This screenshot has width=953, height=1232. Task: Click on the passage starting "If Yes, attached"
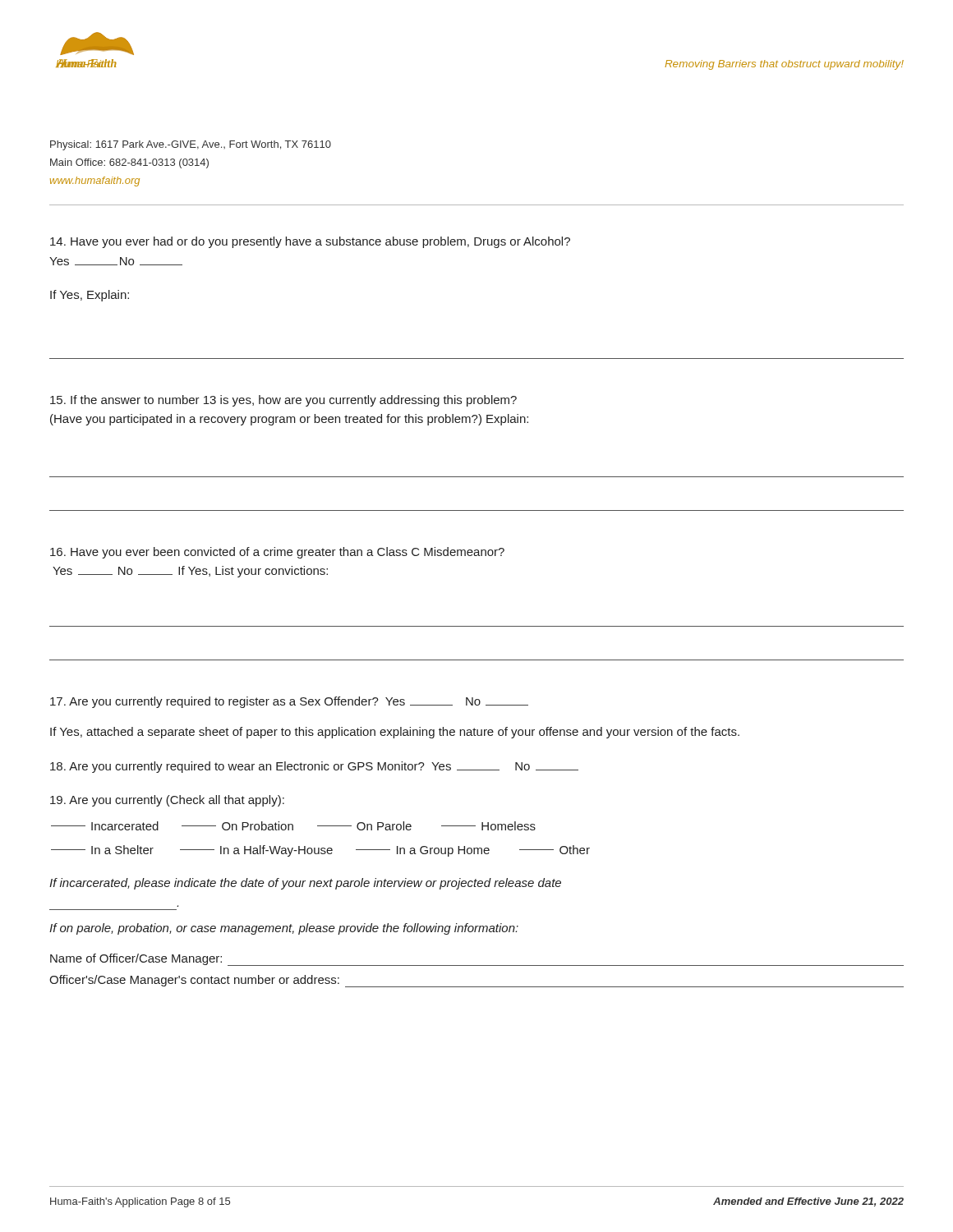(x=395, y=732)
